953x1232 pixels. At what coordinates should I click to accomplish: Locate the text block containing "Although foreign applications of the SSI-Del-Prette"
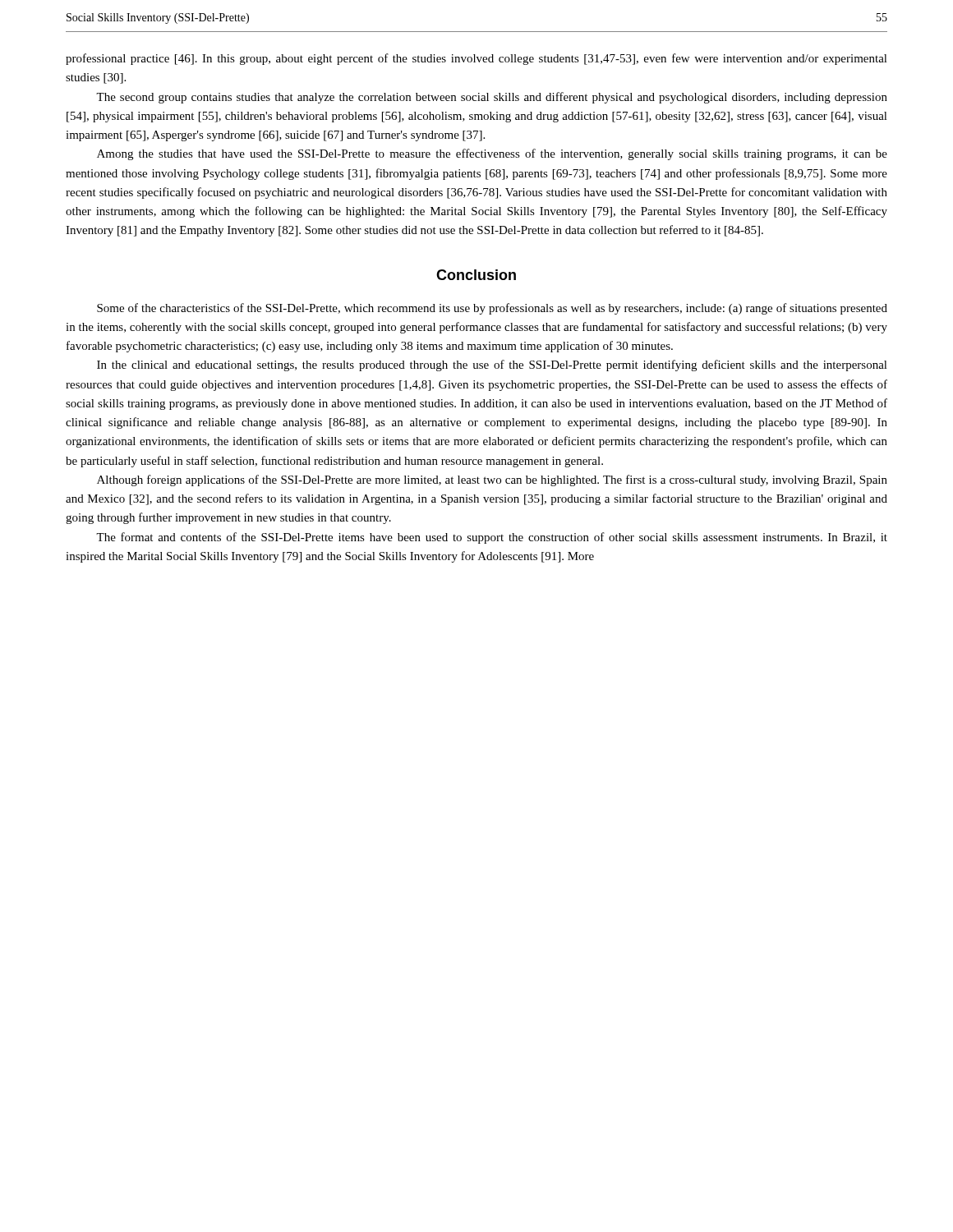point(476,499)
